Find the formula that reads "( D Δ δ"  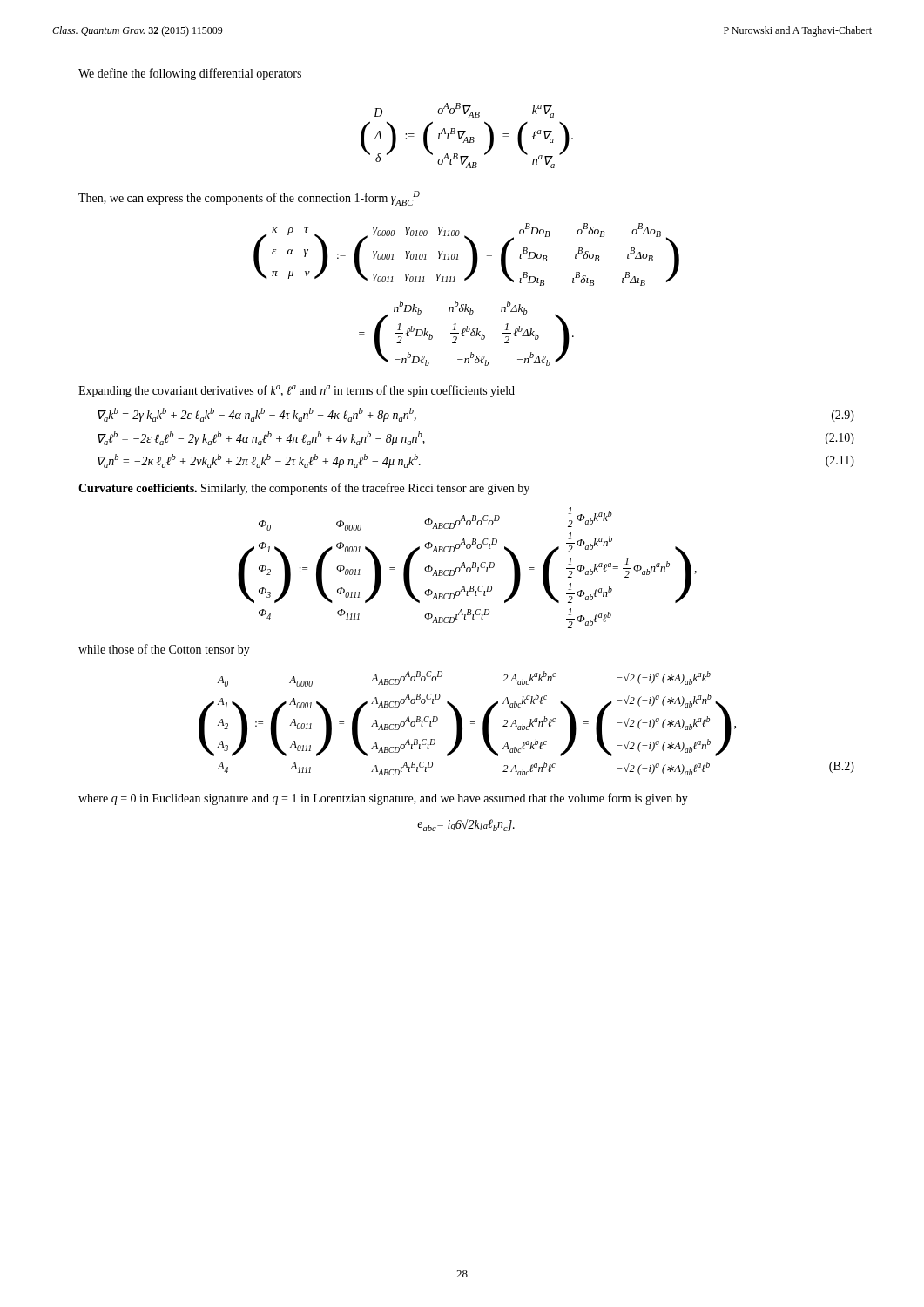[466, 136]
